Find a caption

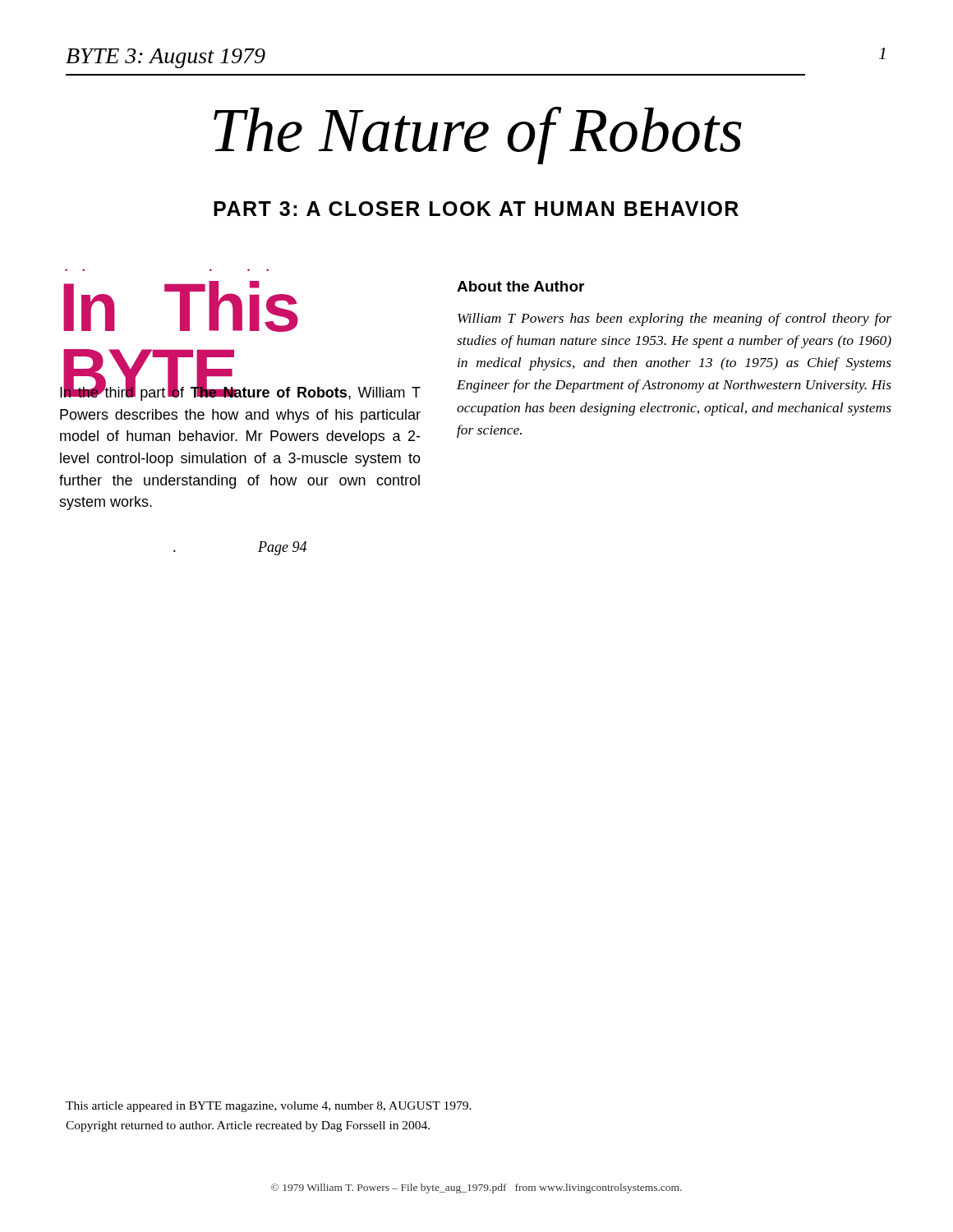[240, 547]
